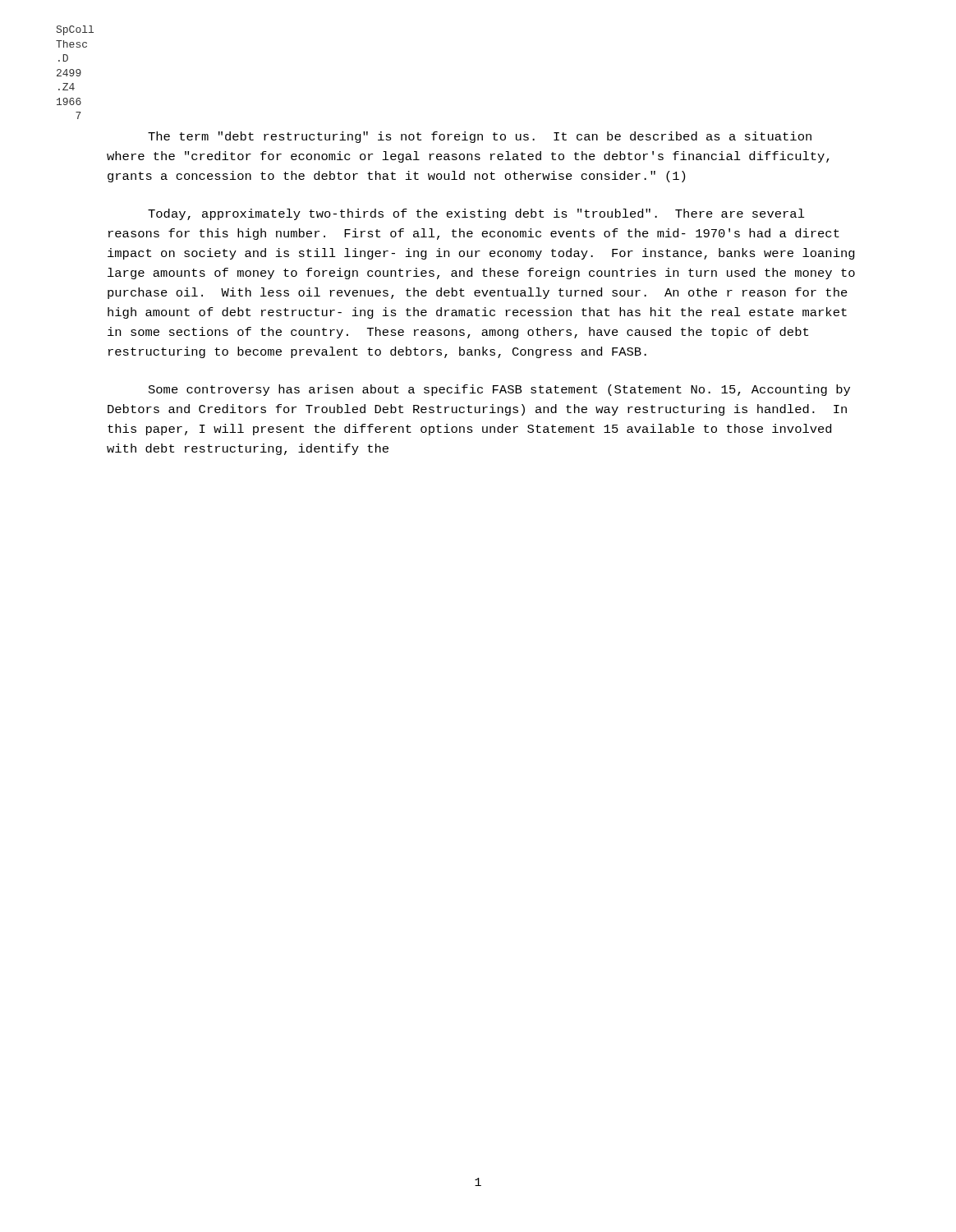Find the text starting "Today, approximately two-thirds of"
This screenshot has width=956, height=1232.
pyautogui.click(x=482, y=283)
